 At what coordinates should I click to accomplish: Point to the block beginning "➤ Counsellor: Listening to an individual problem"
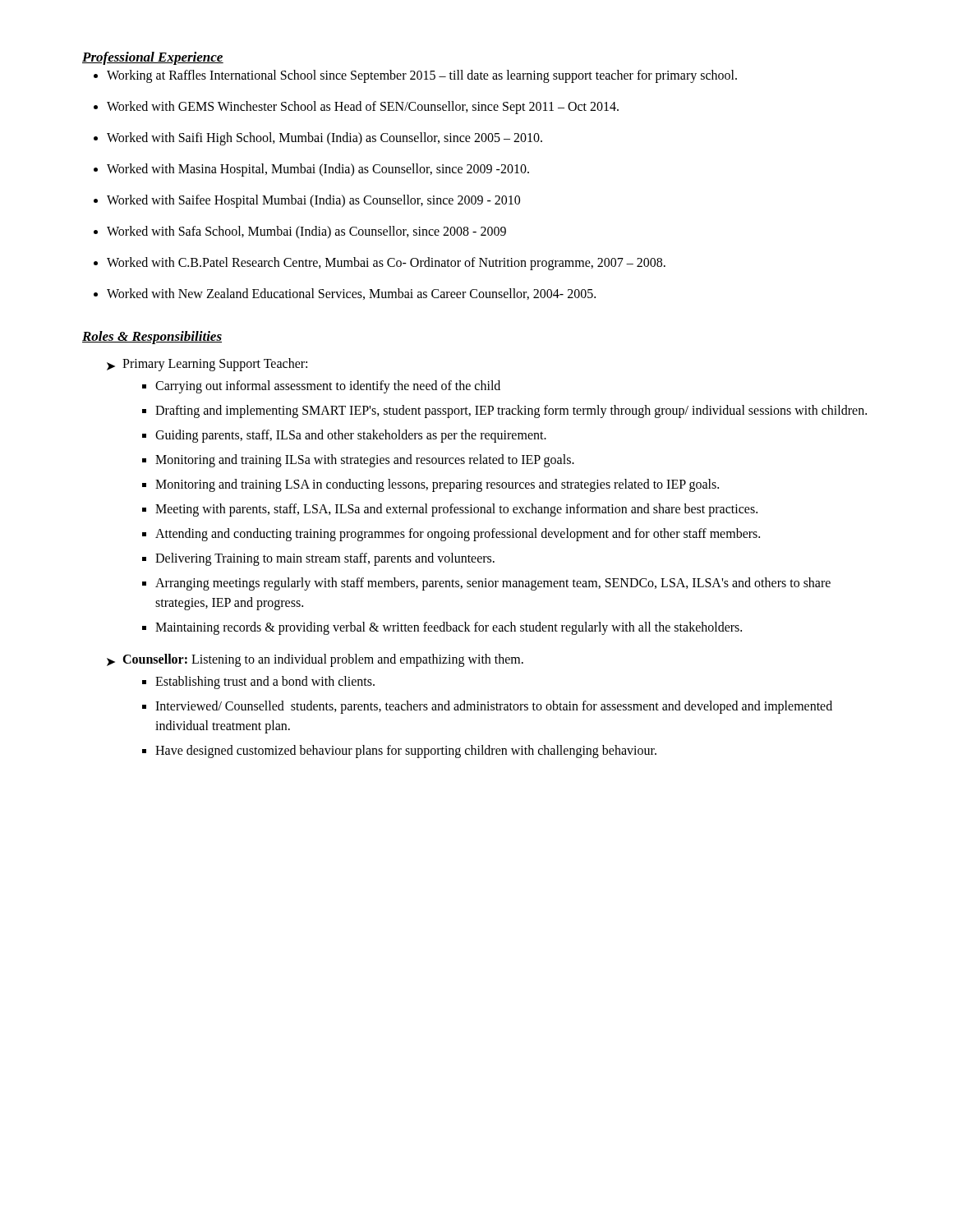(488, 709)
